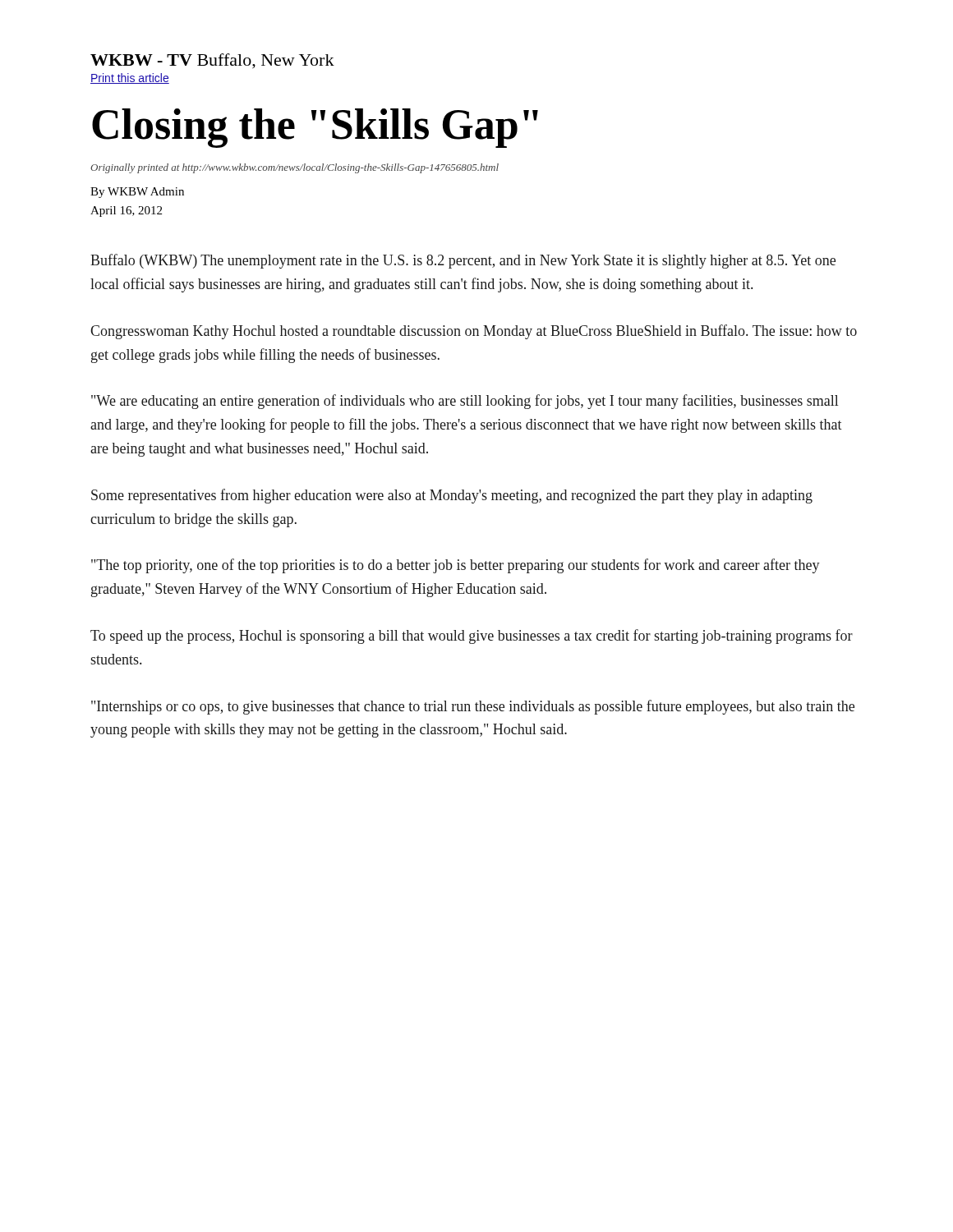Locate the element starting "Congresswoman Kathy Hochul hosted a roundtable discussion"
953x1232 pixels.
click(476, 343)
